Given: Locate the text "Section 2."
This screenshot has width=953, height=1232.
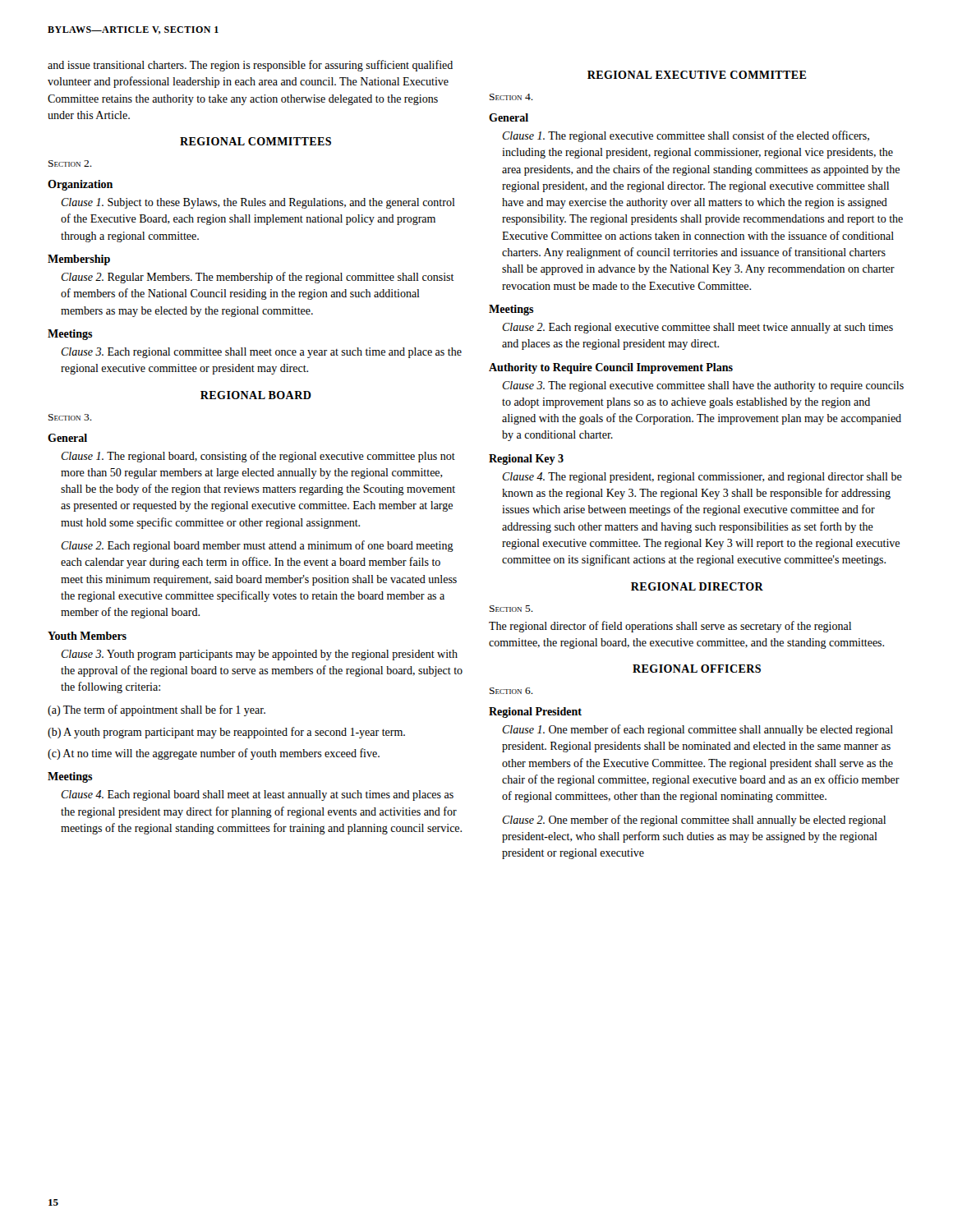Looking at the screenshot, I should (x=70, y=163).
